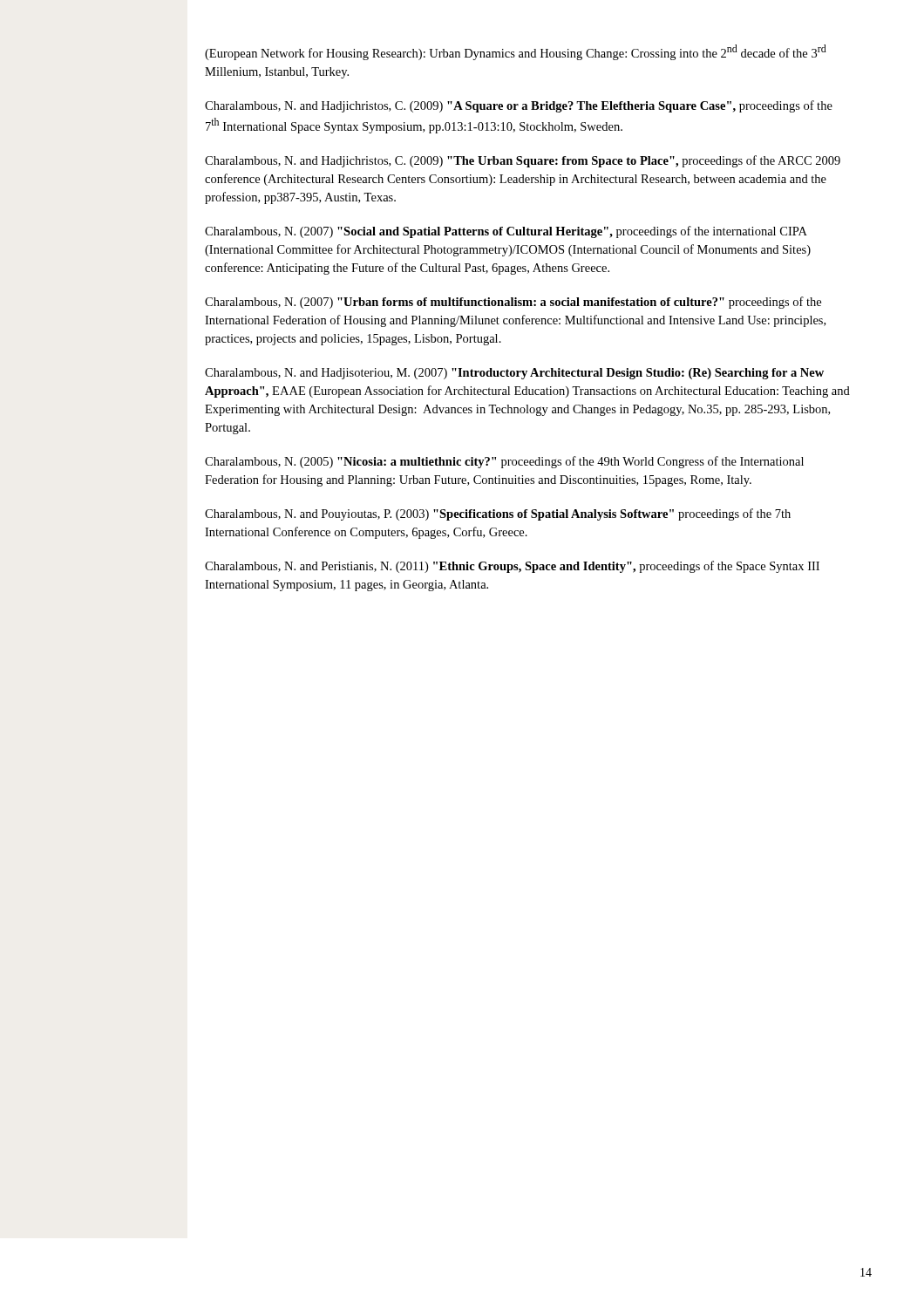
Task: Find the block on this page that starts "Charalambous, N. and Hadjisoteriou, M. (2007)"
Action: (527, 400)
